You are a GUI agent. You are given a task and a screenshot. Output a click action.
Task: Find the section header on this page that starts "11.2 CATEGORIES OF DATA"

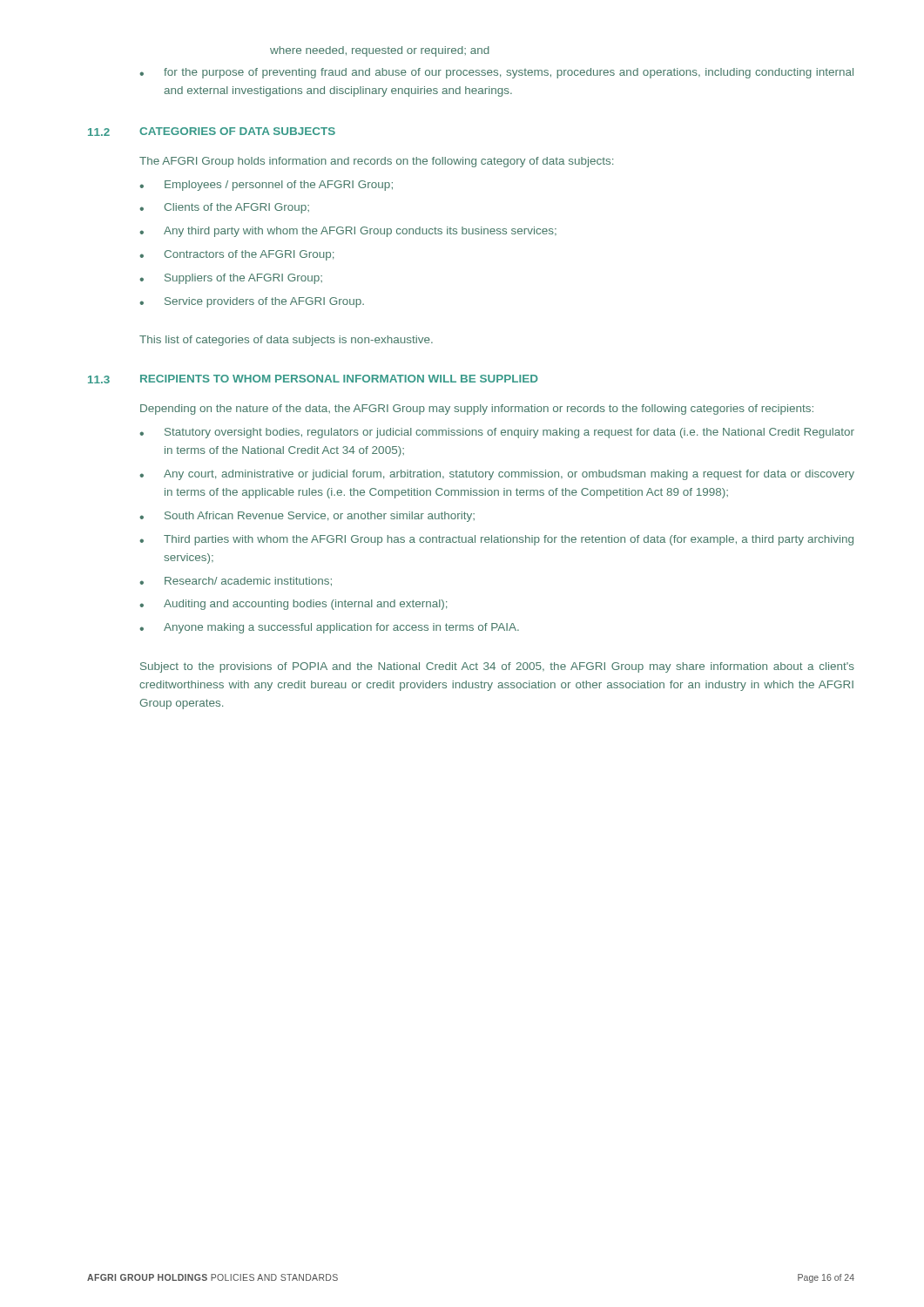[211, 131]
